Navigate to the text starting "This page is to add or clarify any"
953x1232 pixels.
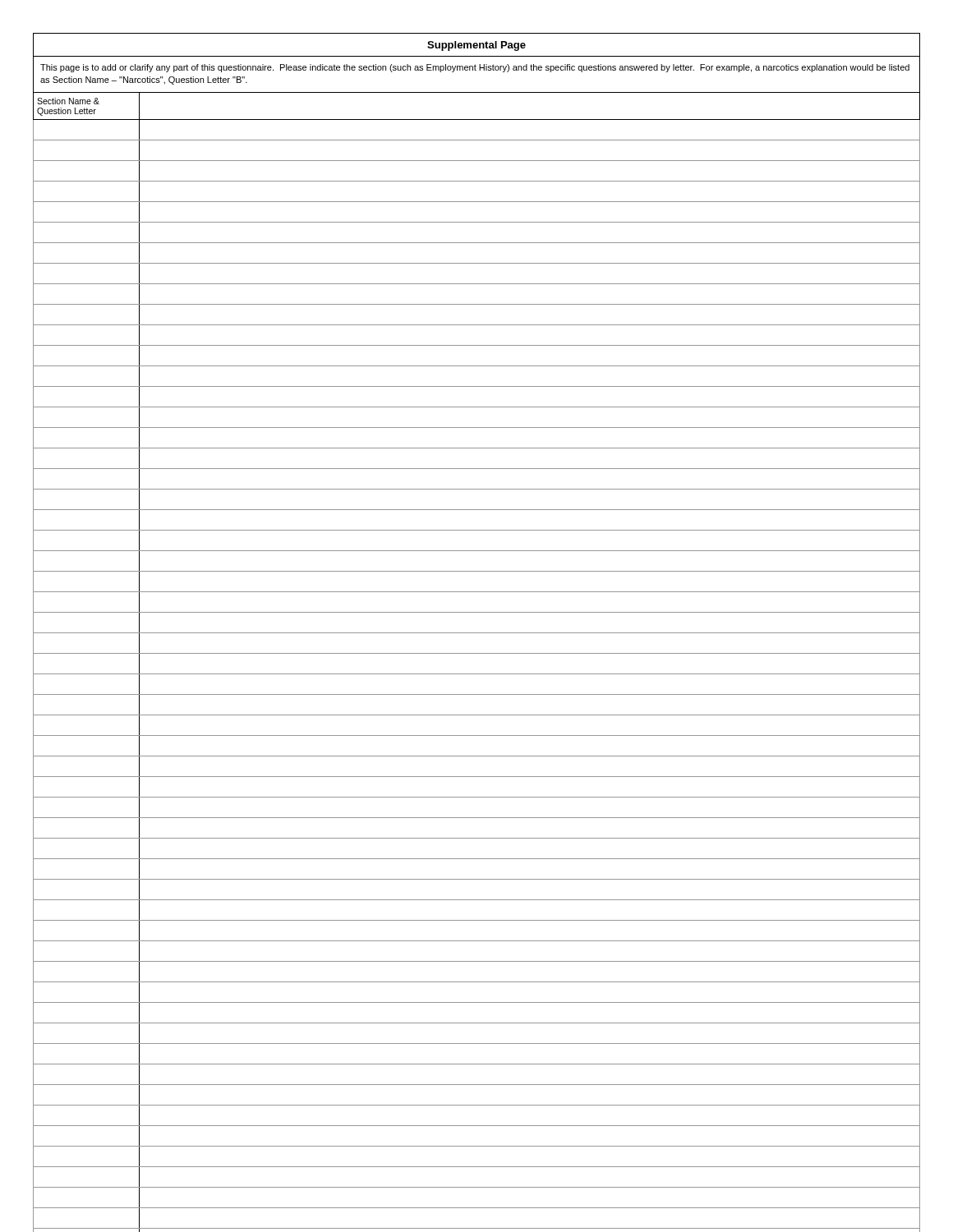coord(475,74)
